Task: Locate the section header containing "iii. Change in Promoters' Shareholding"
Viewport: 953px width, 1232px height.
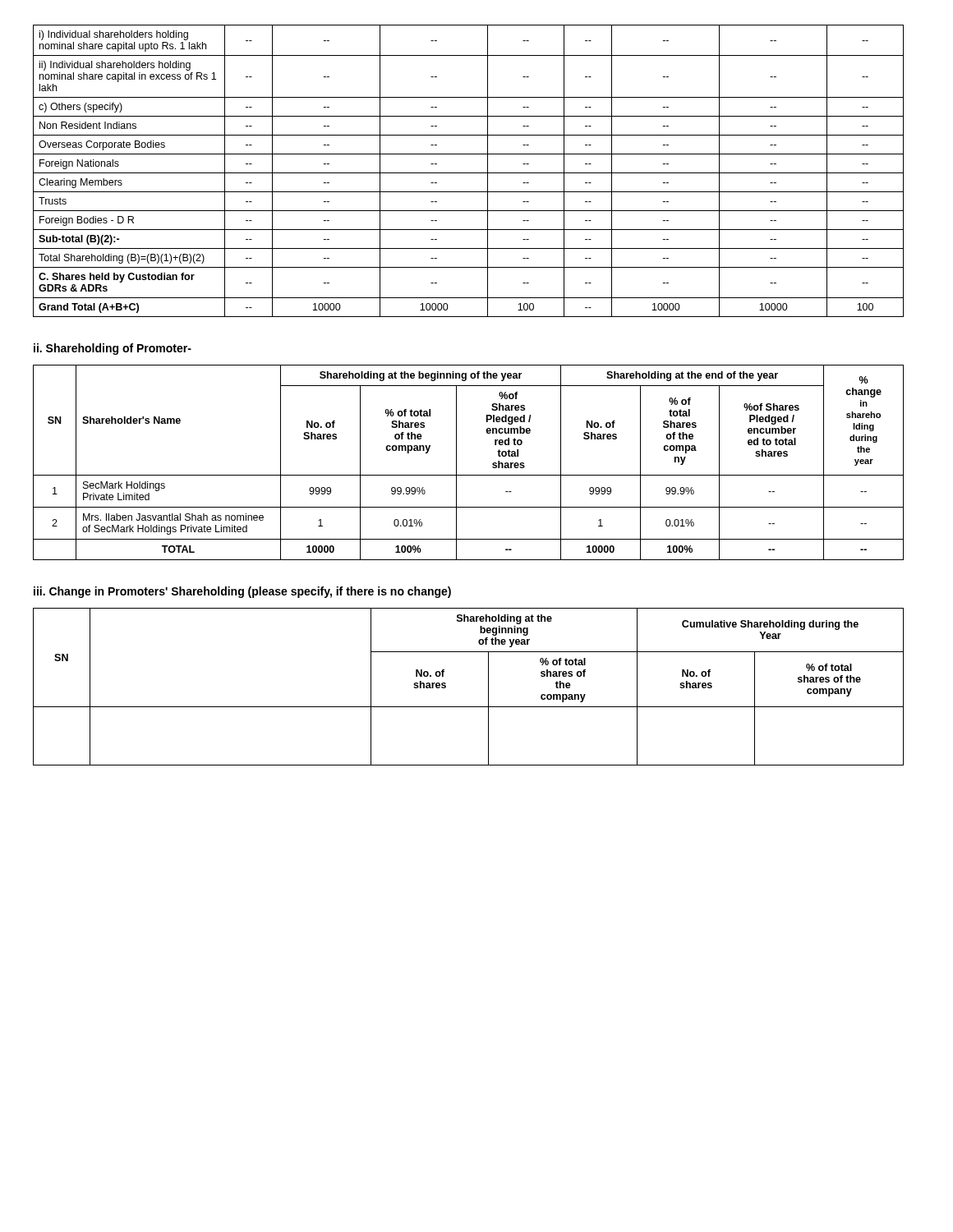Action: click(242, 591)
